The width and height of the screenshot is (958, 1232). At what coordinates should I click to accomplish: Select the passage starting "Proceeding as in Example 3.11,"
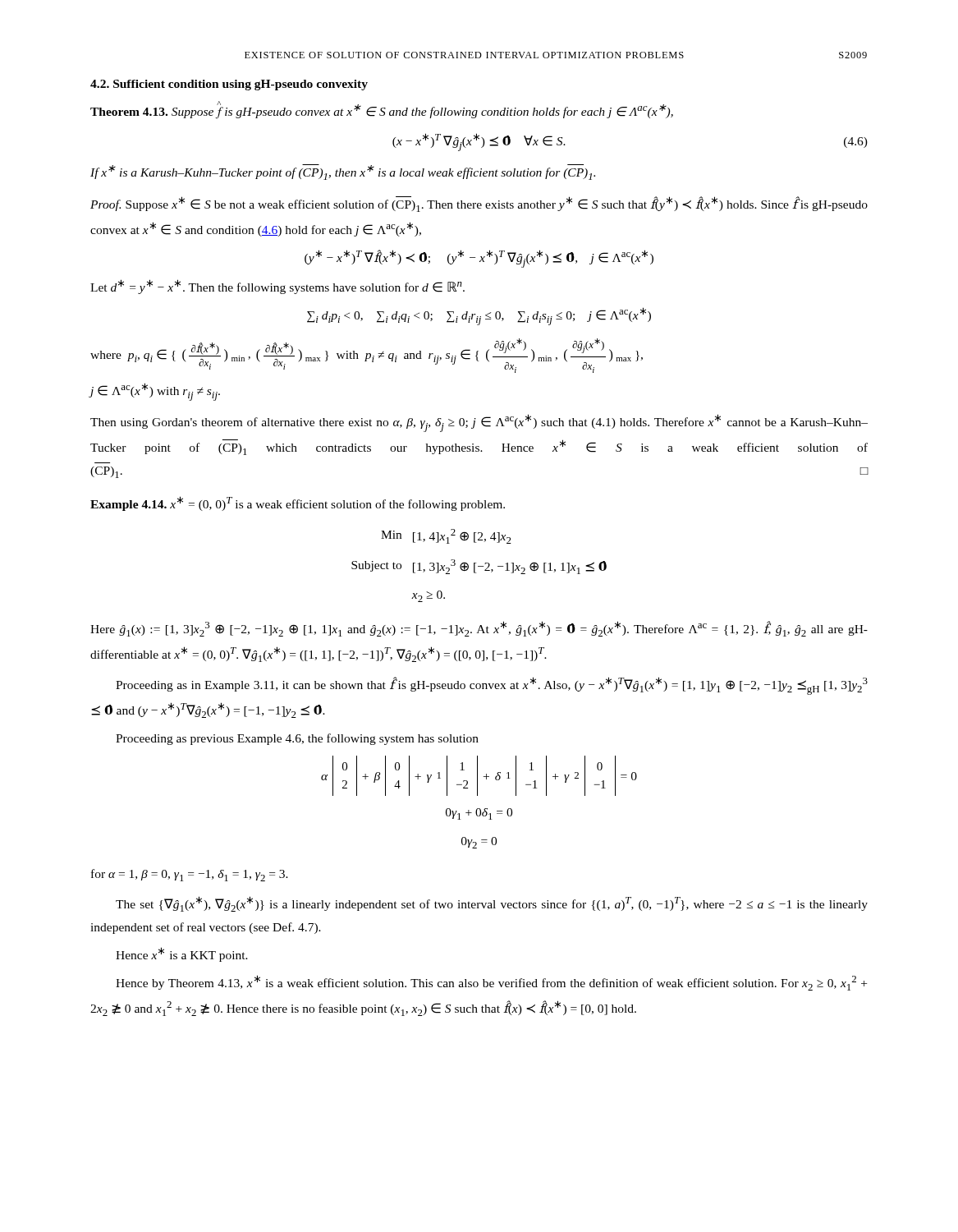point(479,697)
